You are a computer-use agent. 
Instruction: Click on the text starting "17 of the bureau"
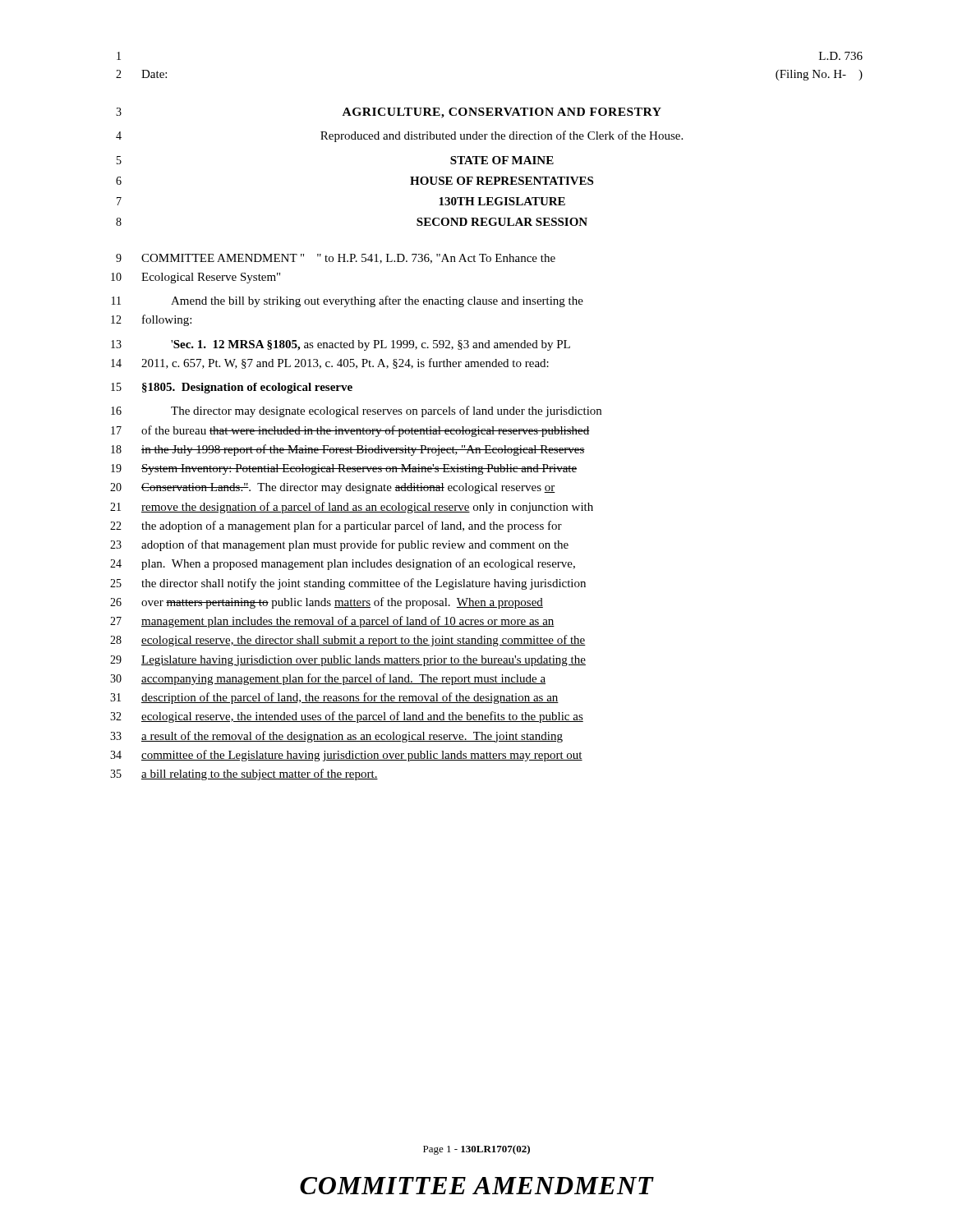coord(476,431)
